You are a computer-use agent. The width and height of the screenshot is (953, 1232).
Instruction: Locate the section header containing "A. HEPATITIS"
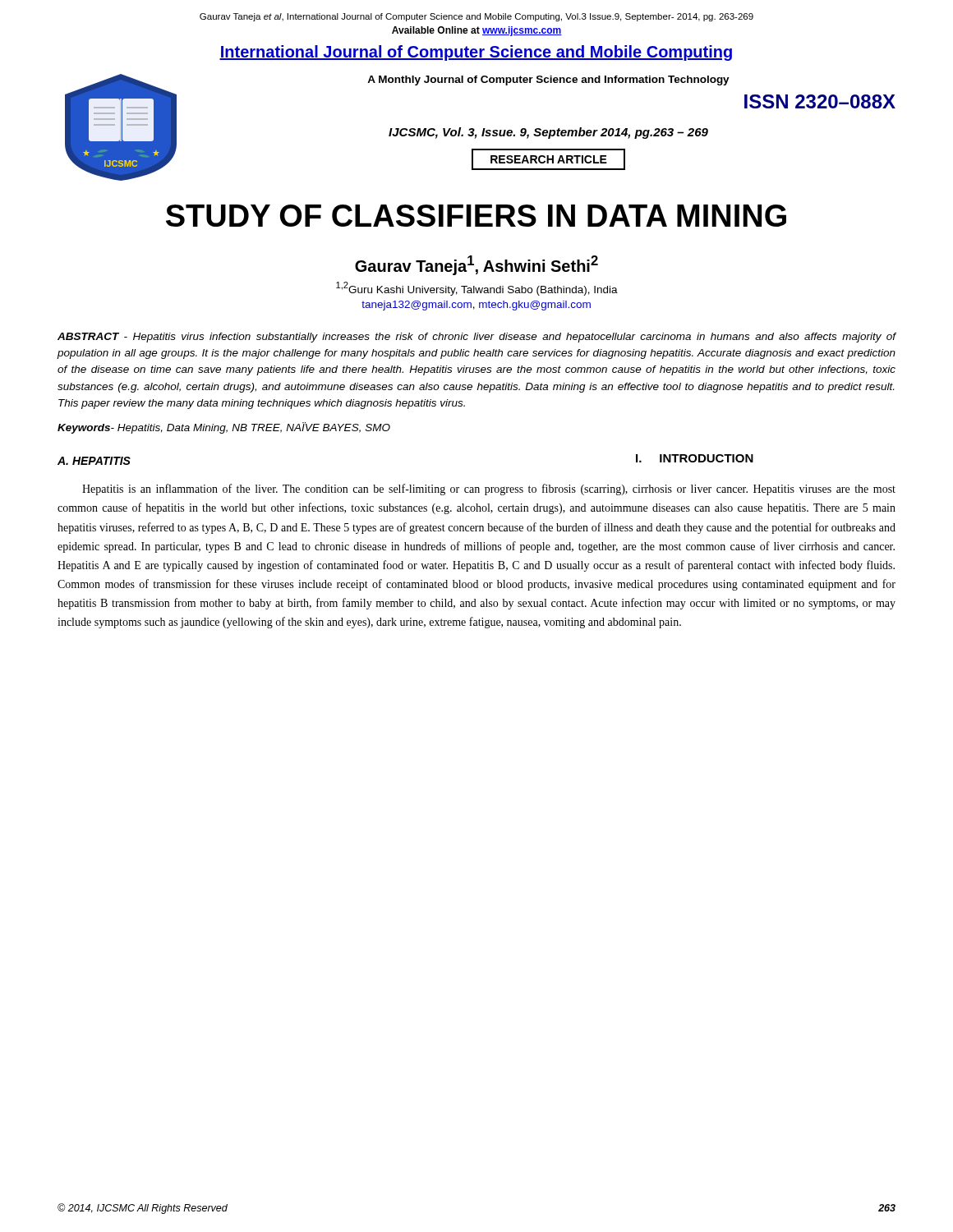click(x=94, y=461)
